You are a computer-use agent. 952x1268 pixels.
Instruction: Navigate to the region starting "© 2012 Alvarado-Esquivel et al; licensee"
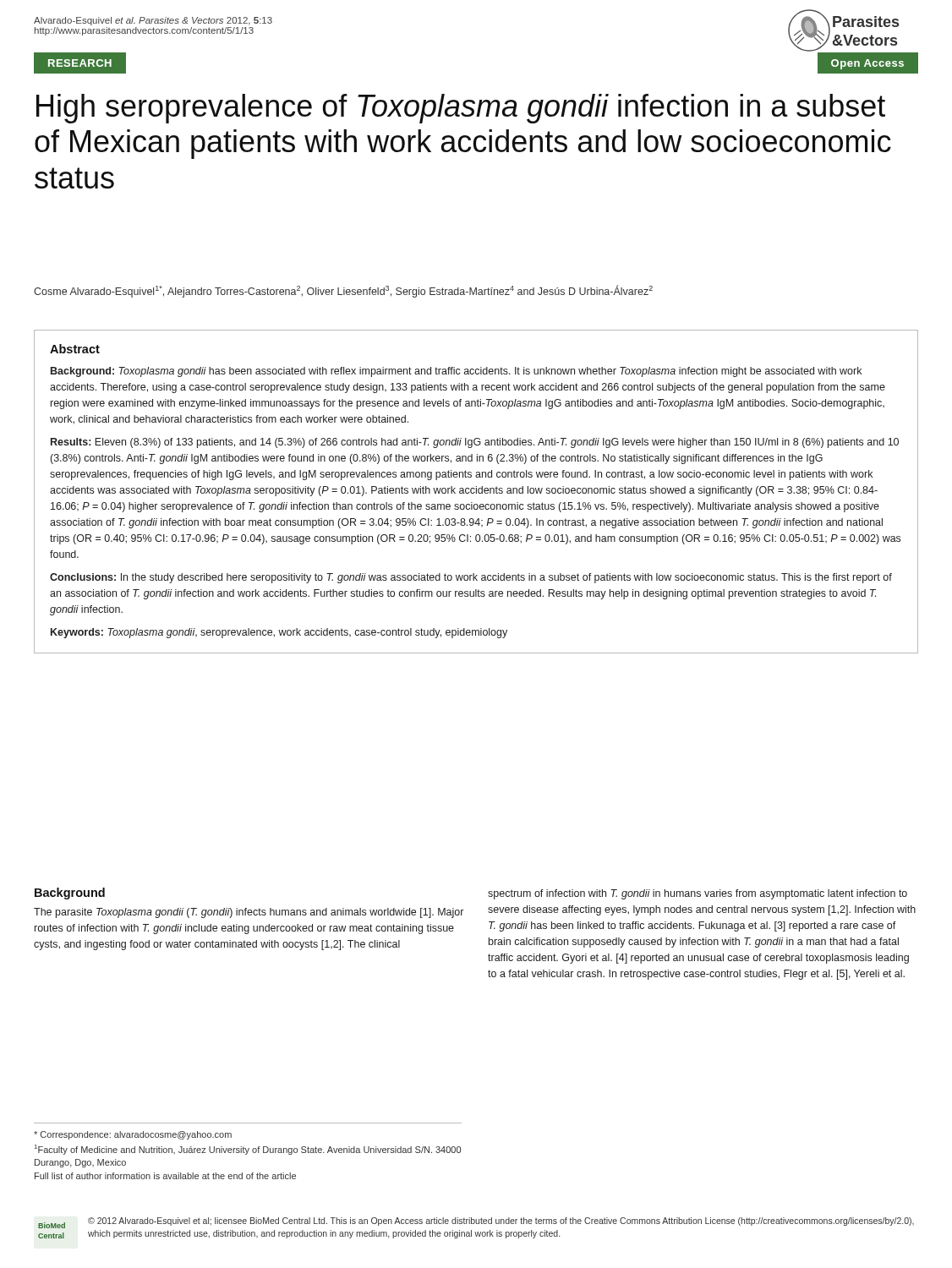tap(501, 1227)
